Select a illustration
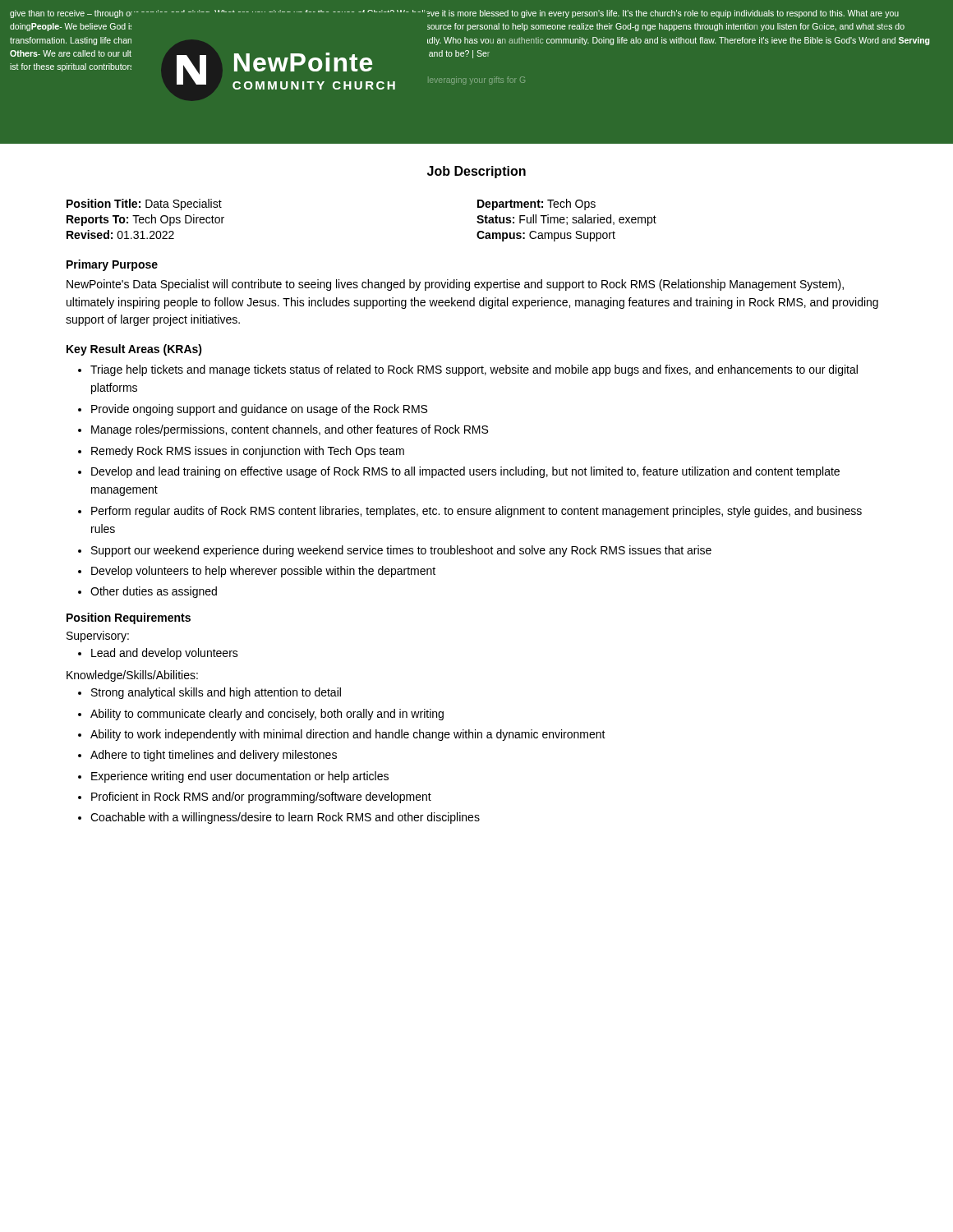953x1232 pixels. point(476,72)
